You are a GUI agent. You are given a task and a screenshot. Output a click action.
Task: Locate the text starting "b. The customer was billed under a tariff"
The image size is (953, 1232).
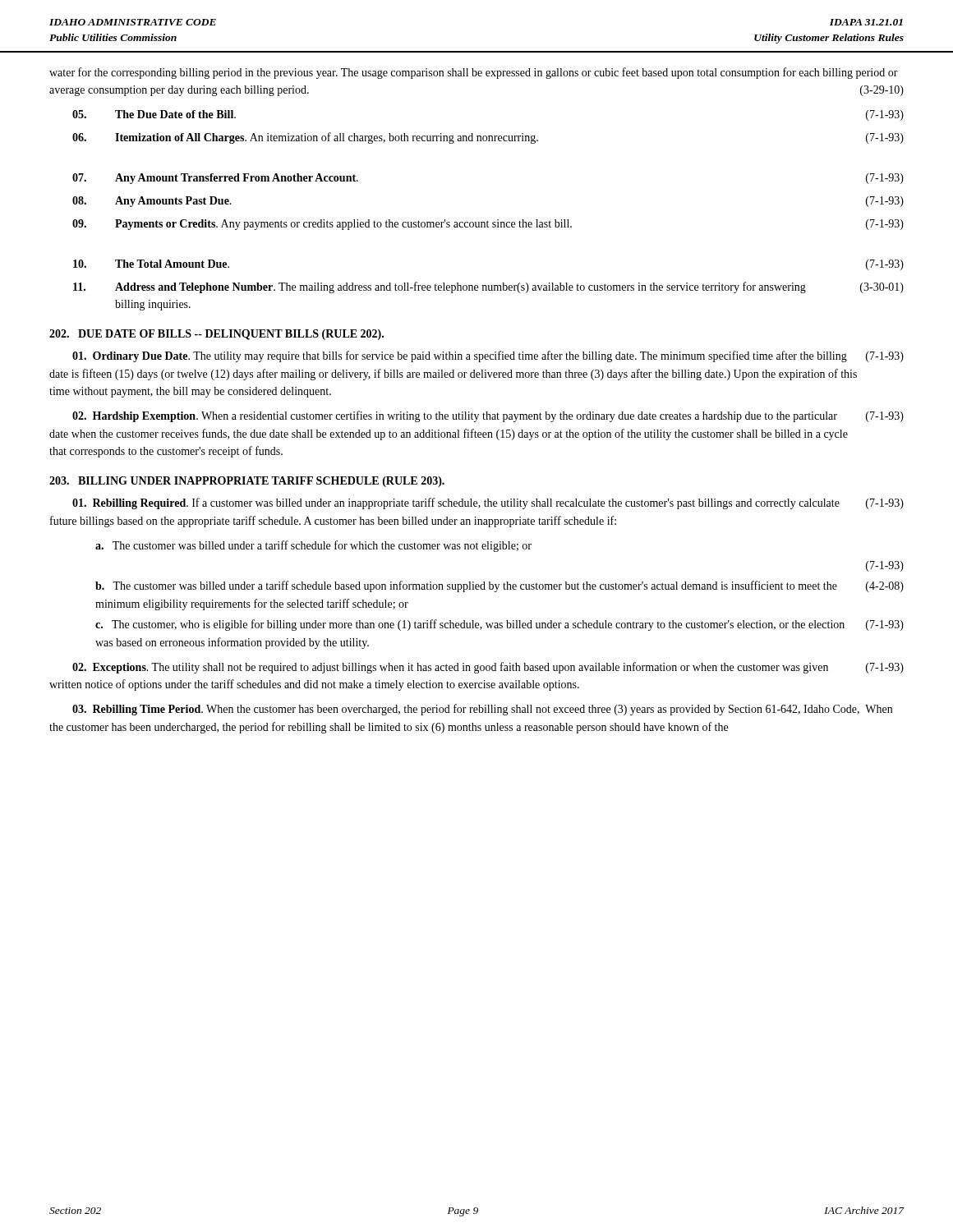click(x=500, y=595)
